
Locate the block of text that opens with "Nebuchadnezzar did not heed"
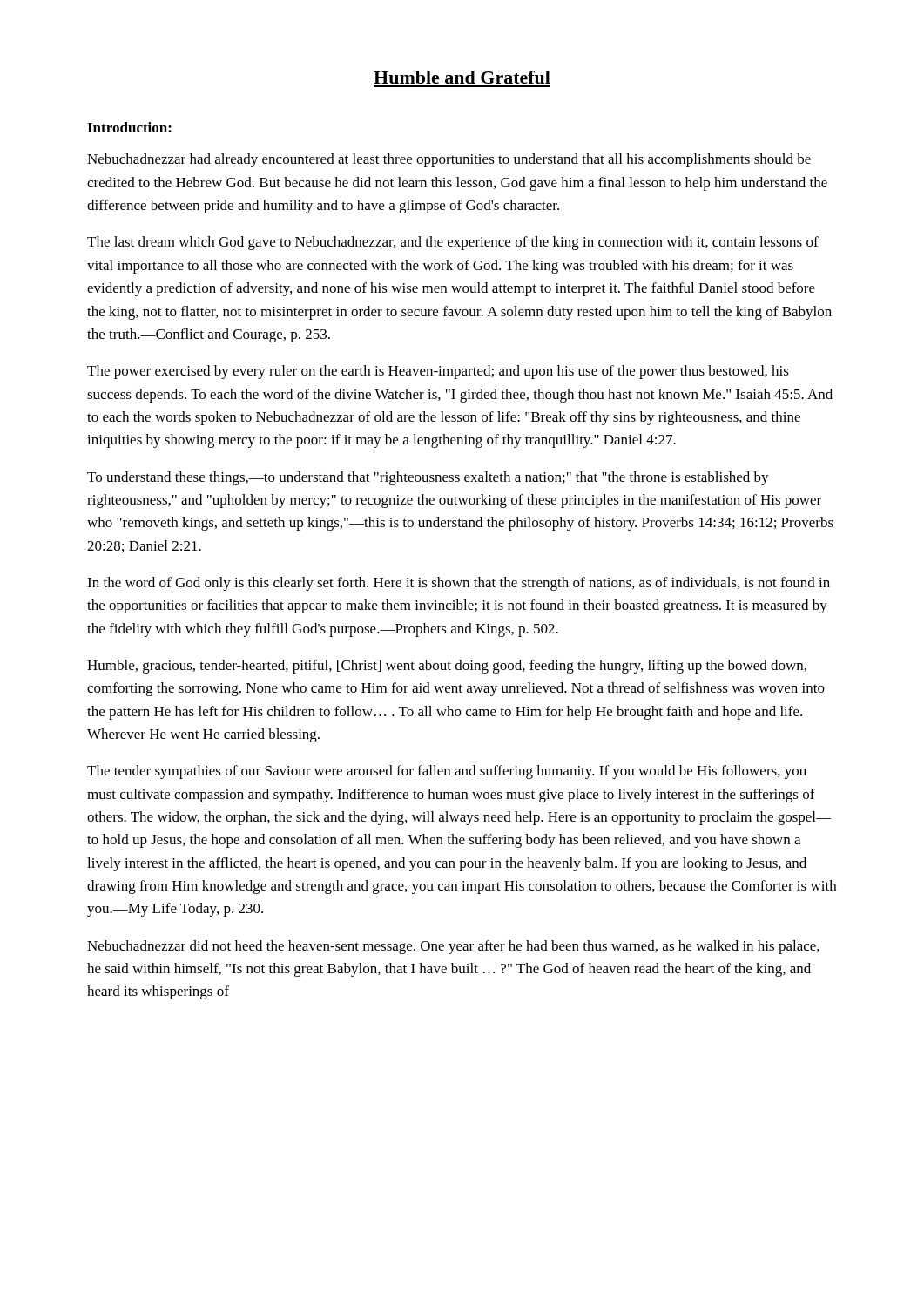click(454, 969)
